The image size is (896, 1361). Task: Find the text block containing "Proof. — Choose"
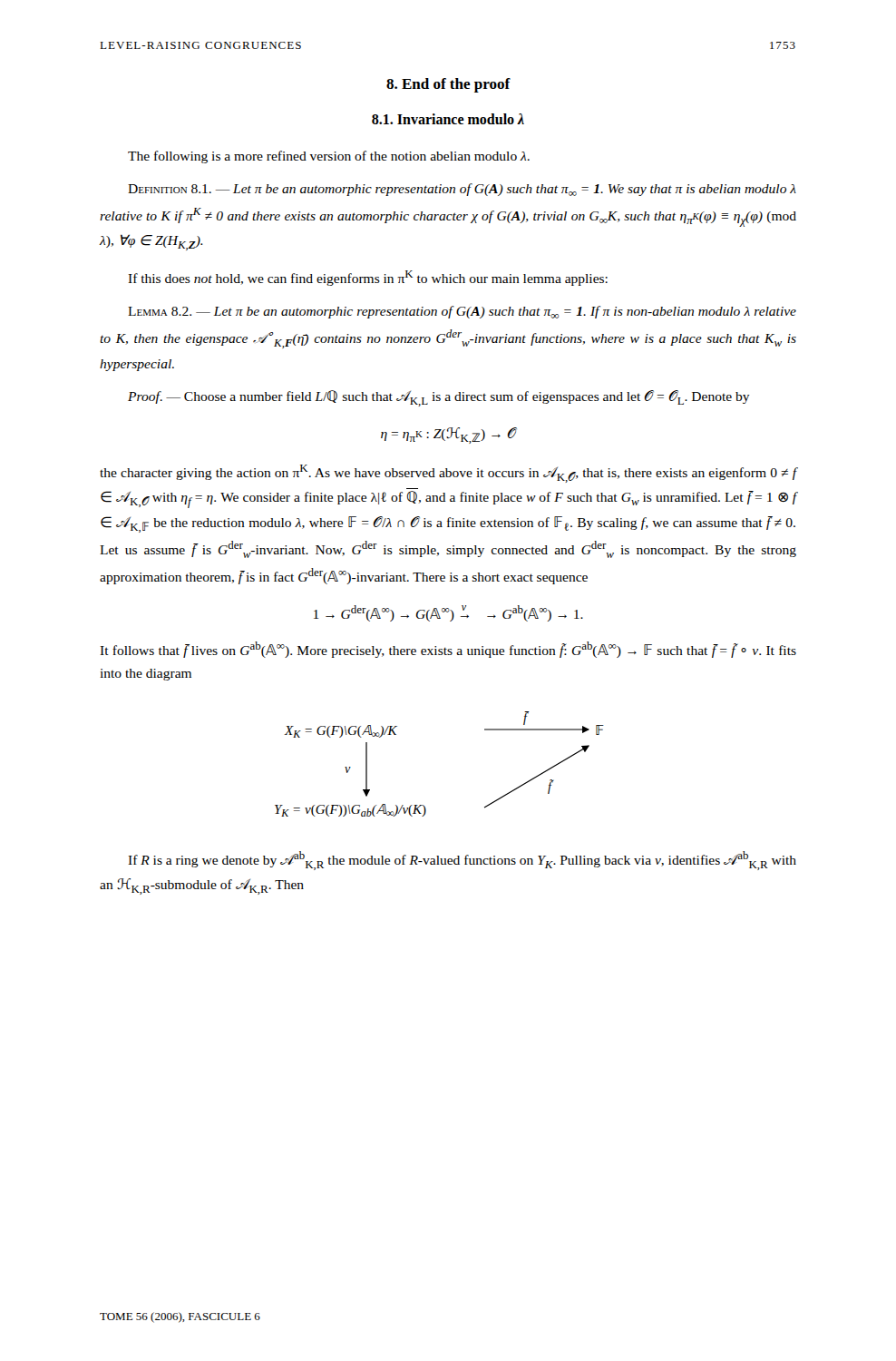coord(439,397)
